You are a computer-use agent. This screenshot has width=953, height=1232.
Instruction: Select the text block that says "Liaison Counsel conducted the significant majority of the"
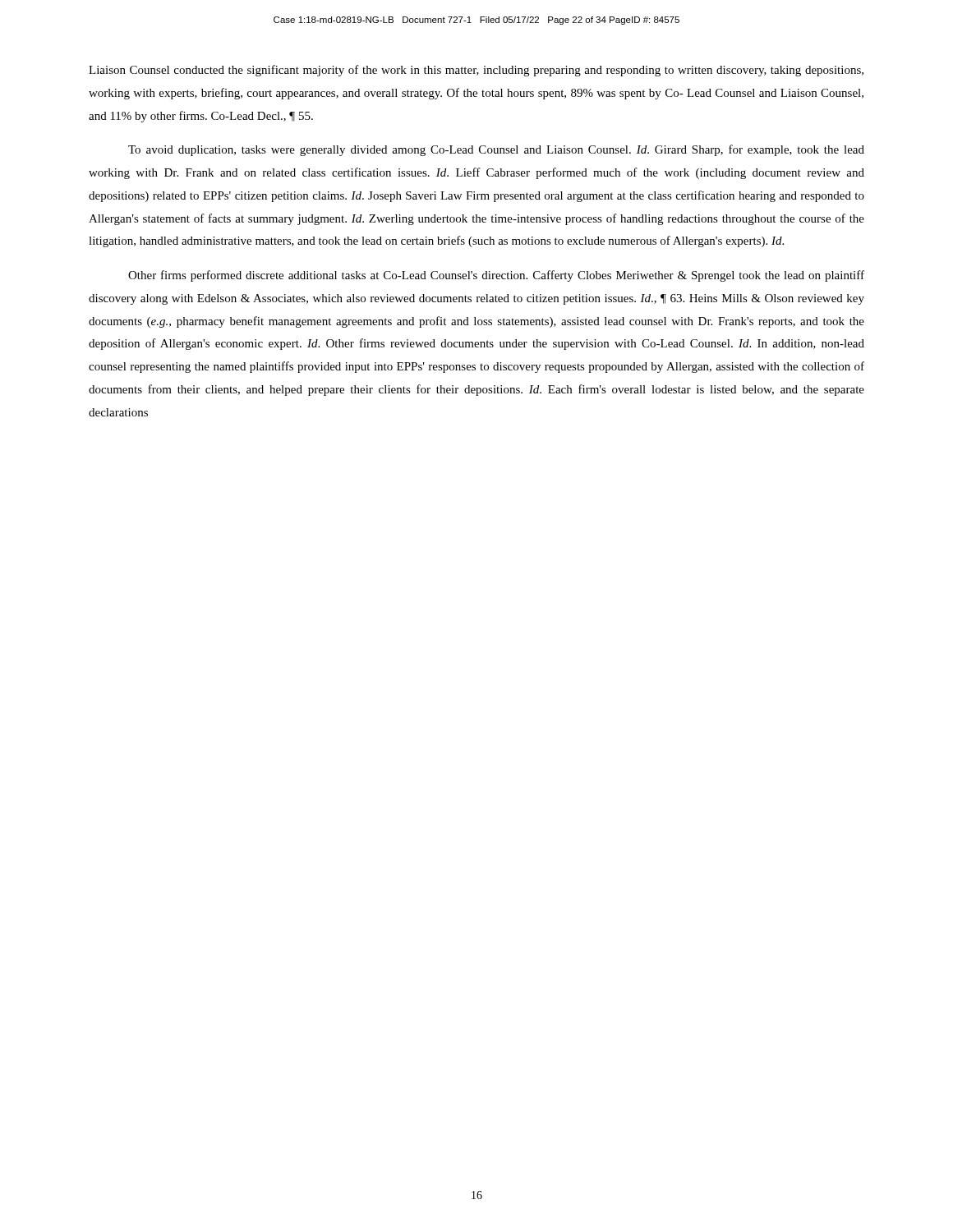[x=476, y=93]
